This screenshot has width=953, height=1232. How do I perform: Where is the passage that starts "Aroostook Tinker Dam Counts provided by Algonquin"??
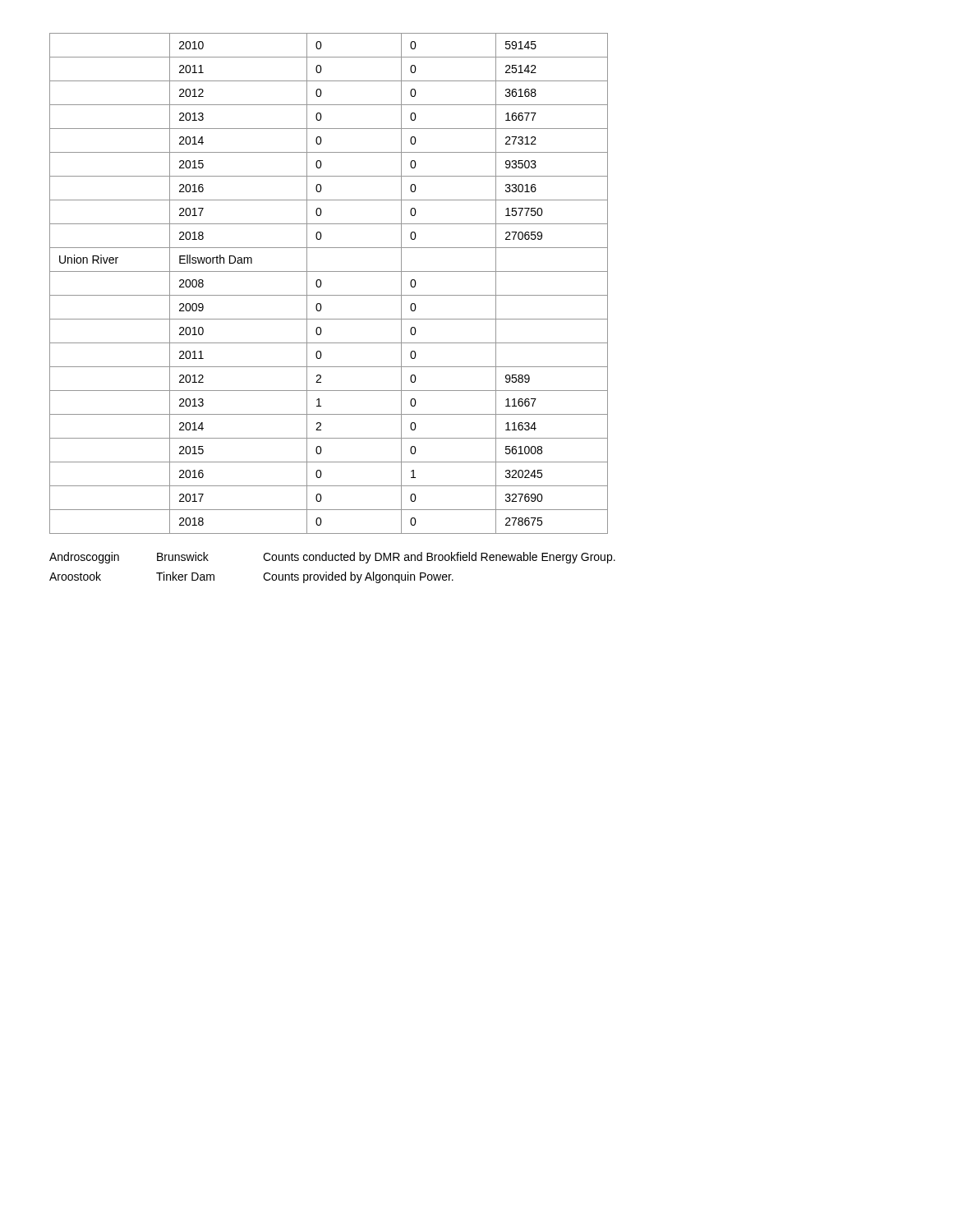pyautogui.click(x=403, y=577)
